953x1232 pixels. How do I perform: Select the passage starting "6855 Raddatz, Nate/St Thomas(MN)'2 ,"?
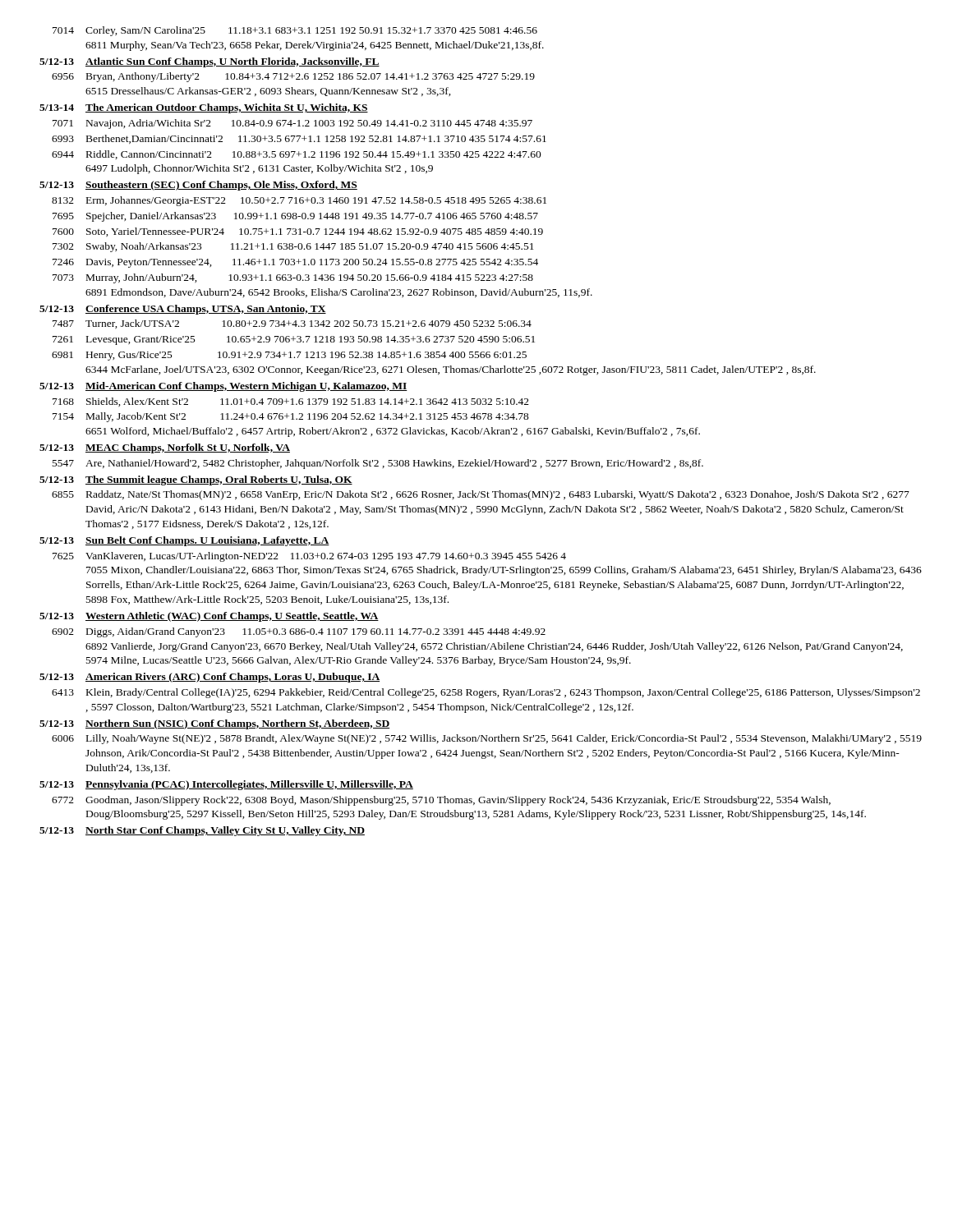point(476,509)
